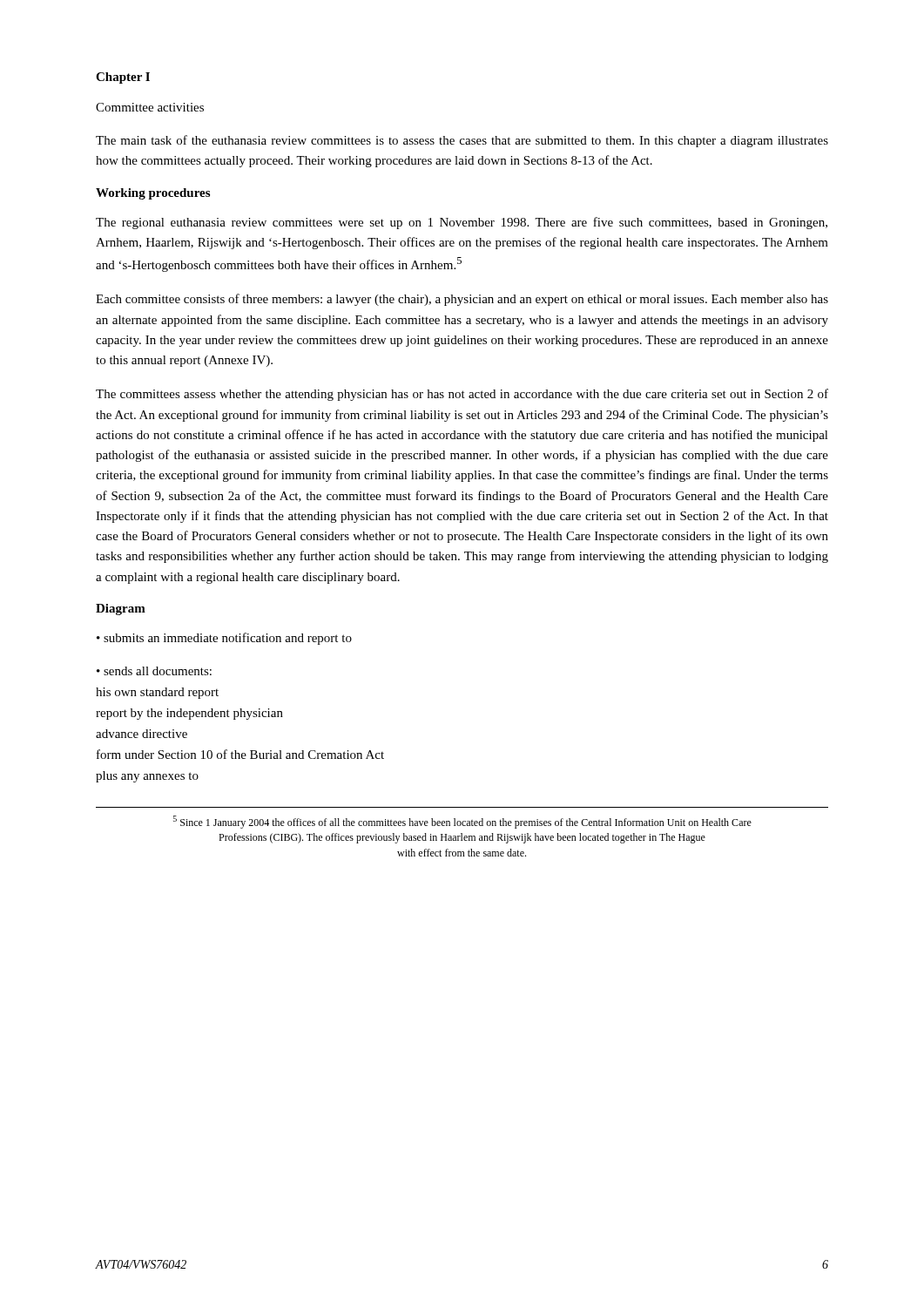The width and height of the screenshot is (924, 1307).
Task: Find the passage starting "The regional euthanasia"
Action: 462,244
